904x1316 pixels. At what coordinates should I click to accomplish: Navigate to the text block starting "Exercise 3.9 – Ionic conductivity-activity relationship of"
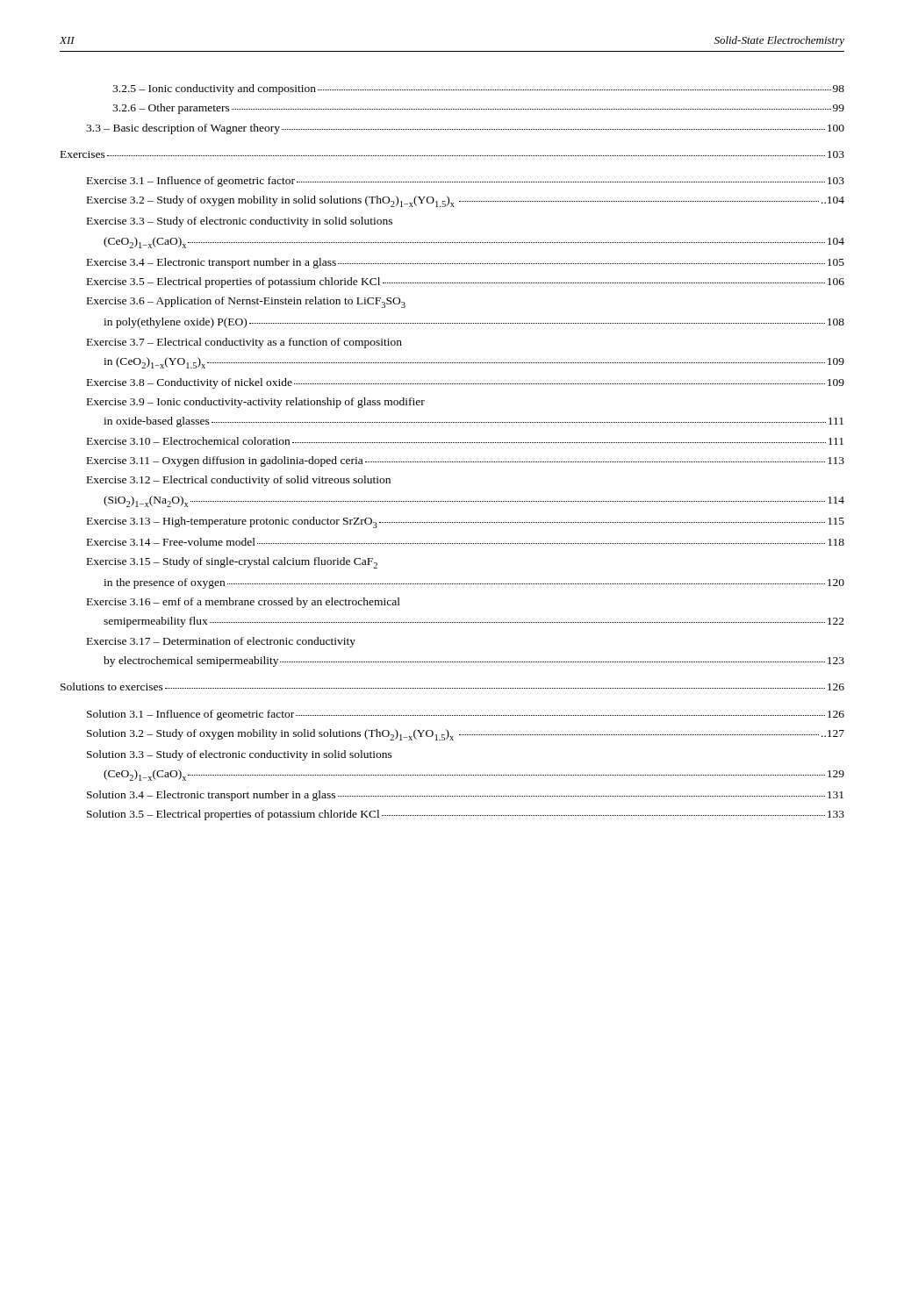pyautogui.click(x=465, y=412)
